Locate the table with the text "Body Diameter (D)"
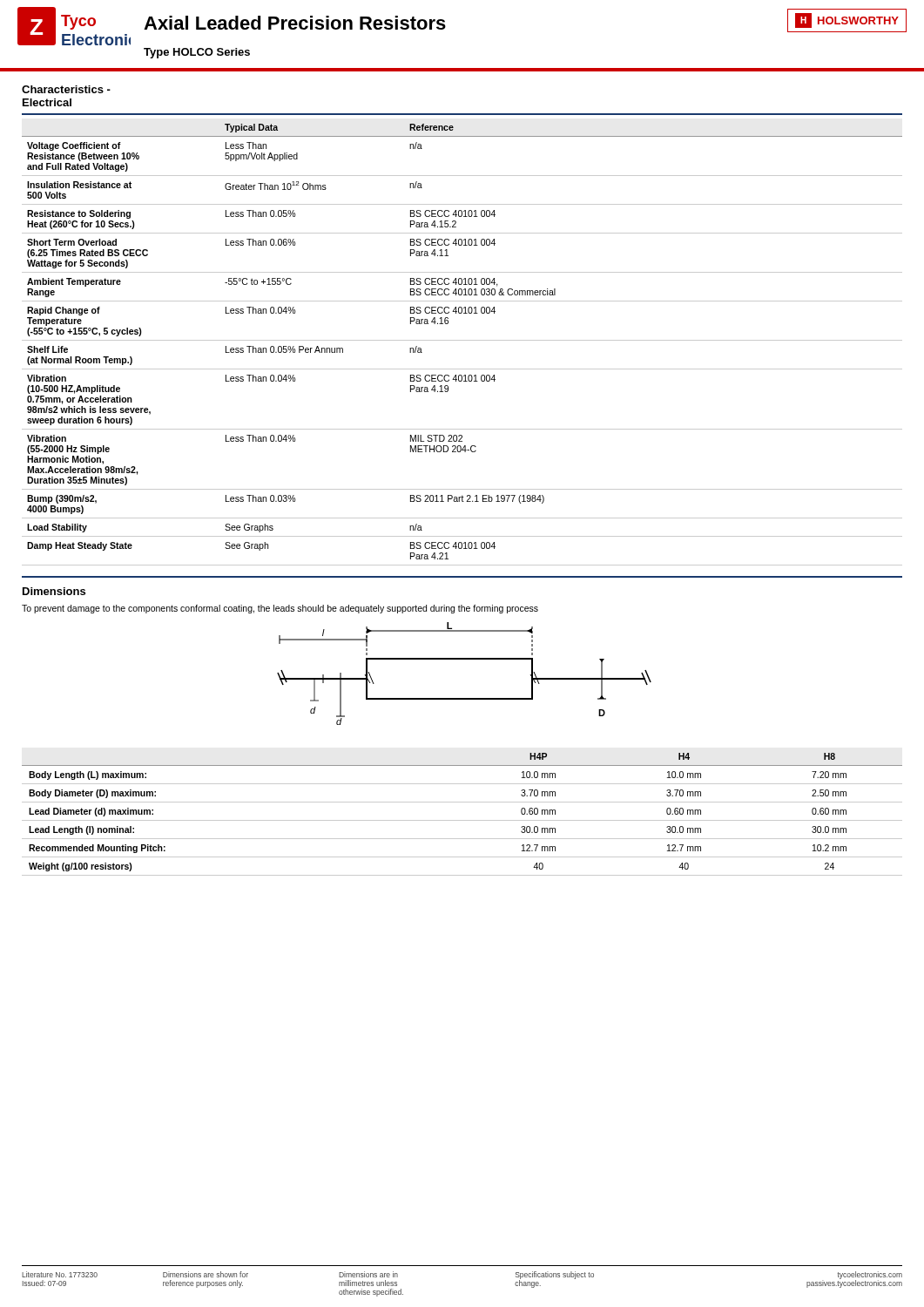 coord(462,812)
